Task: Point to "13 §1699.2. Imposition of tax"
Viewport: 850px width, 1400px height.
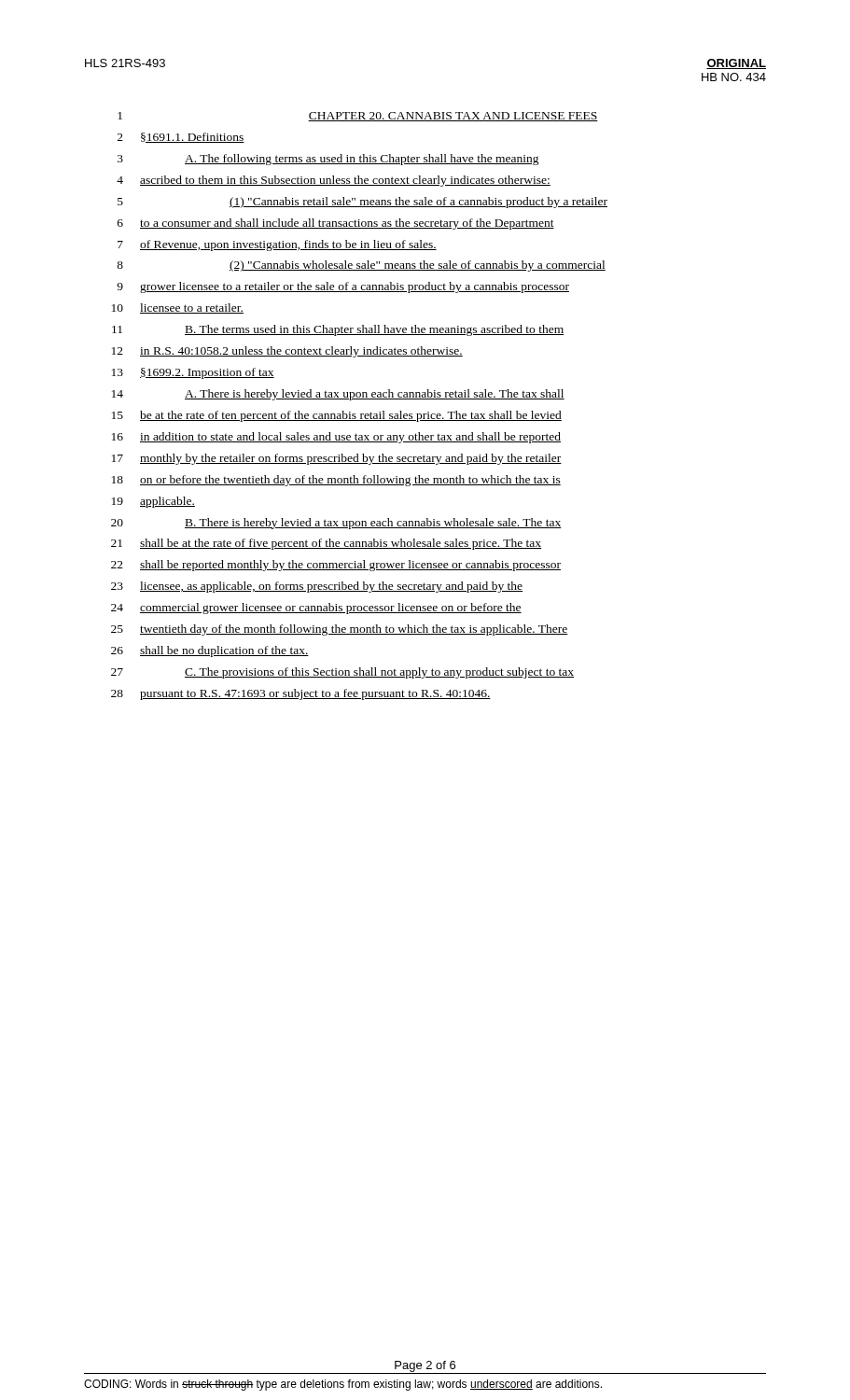Action: click(193, 373)
